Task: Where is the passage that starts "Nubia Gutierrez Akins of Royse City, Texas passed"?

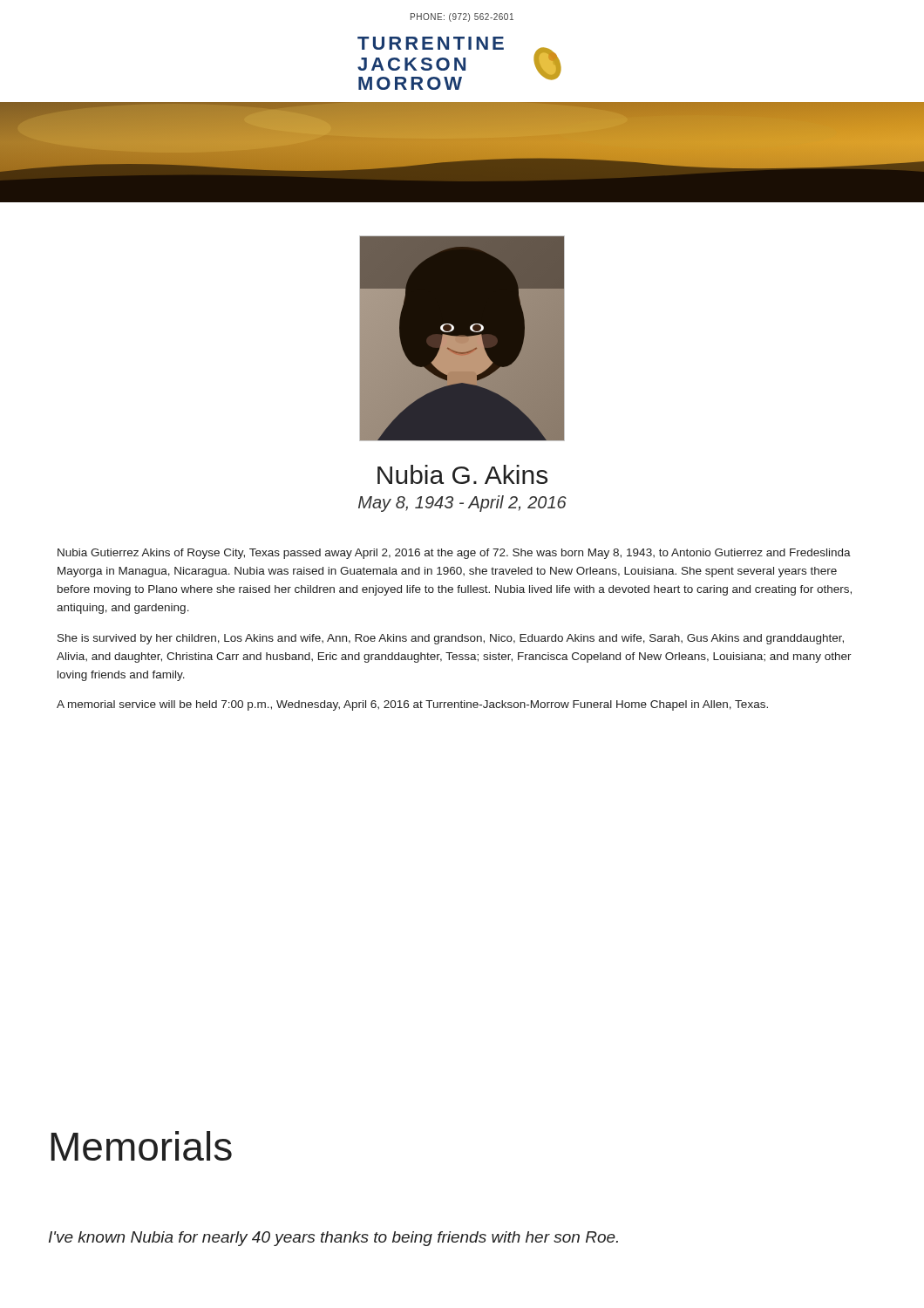Action: 455,580
